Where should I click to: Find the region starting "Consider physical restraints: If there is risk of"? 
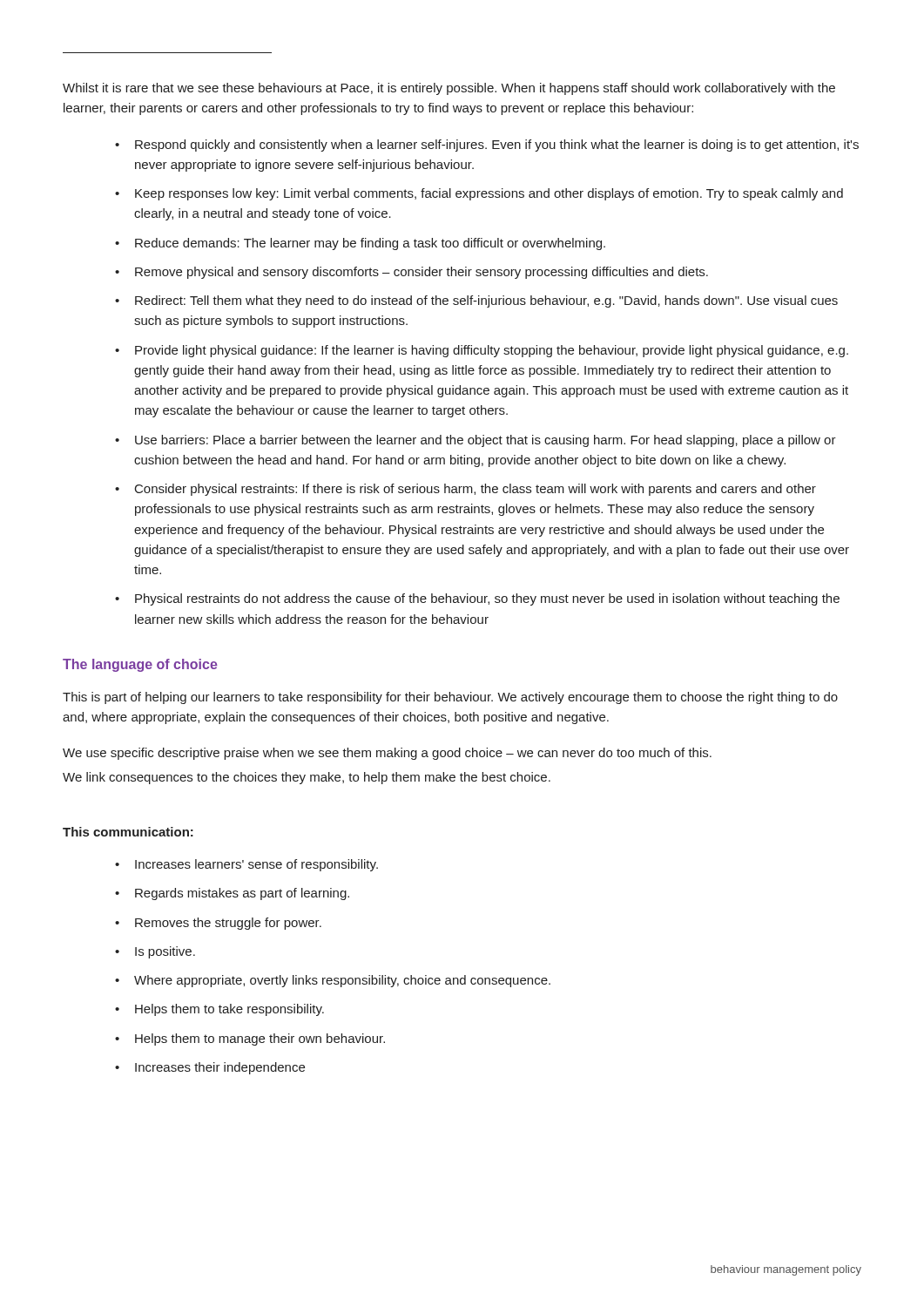(x=492, y=529)
